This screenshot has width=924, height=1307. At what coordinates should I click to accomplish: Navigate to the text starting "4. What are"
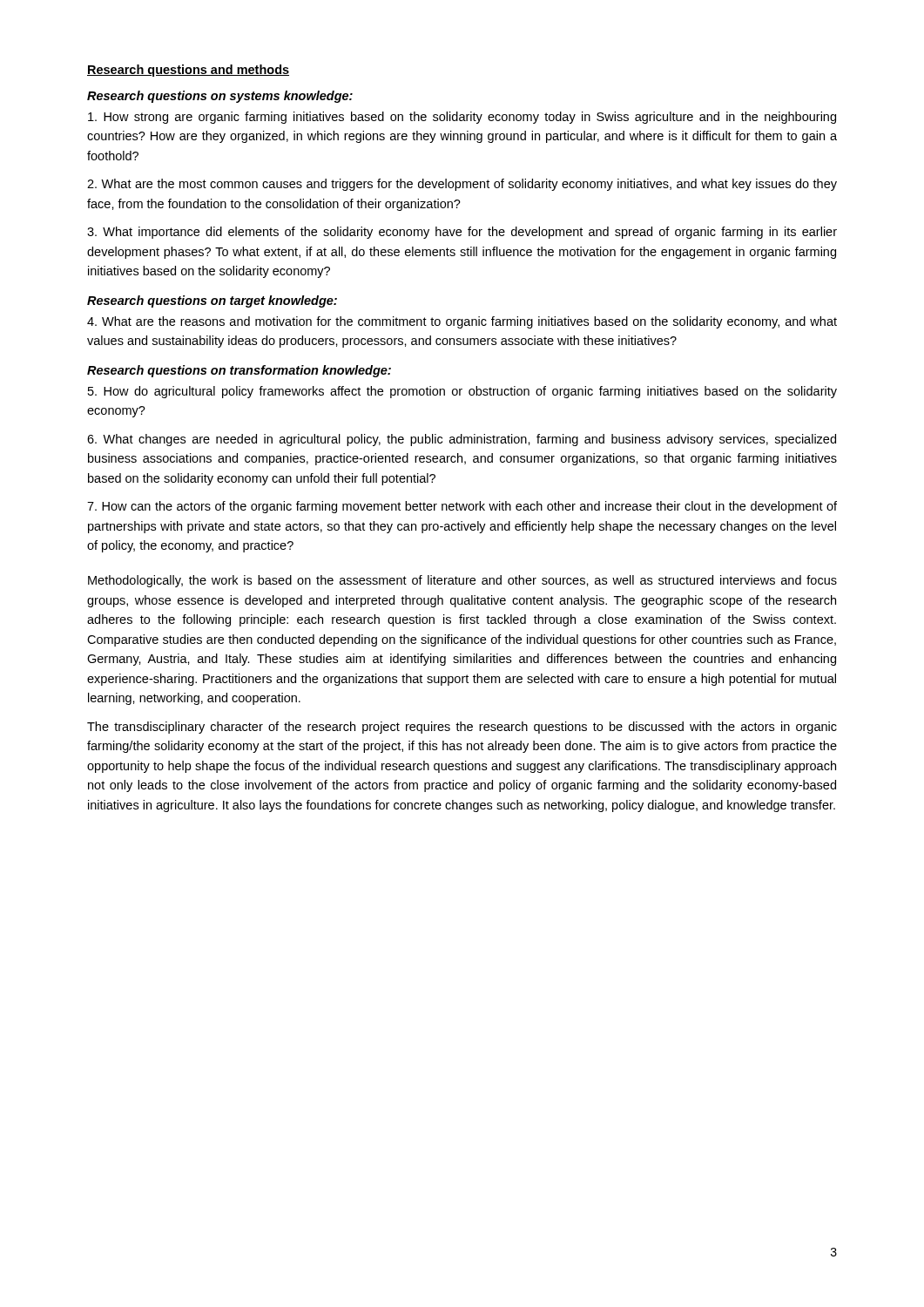pos(462,331)
